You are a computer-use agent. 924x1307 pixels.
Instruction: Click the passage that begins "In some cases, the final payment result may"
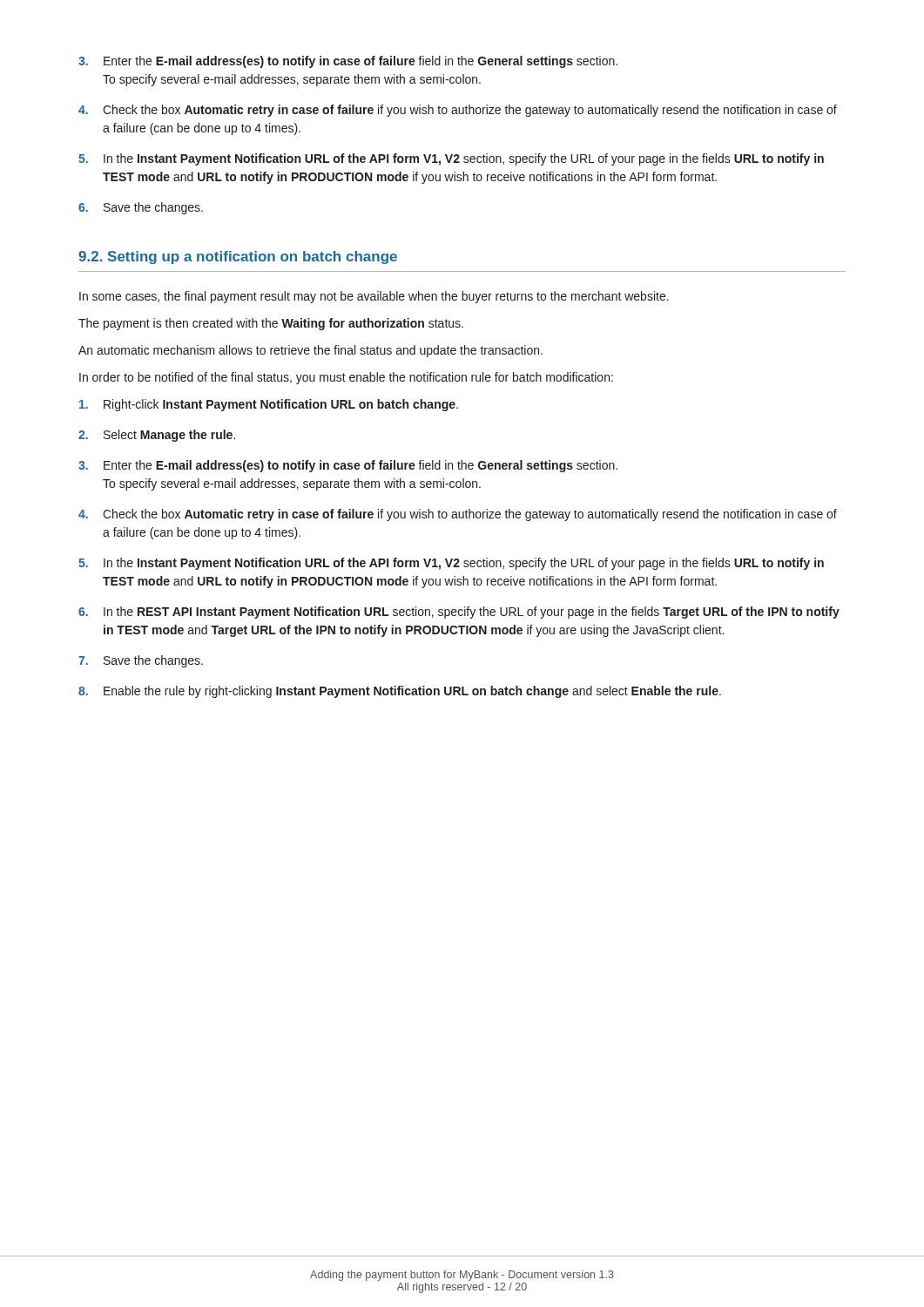pyautogui.click(x=374, y=296)
